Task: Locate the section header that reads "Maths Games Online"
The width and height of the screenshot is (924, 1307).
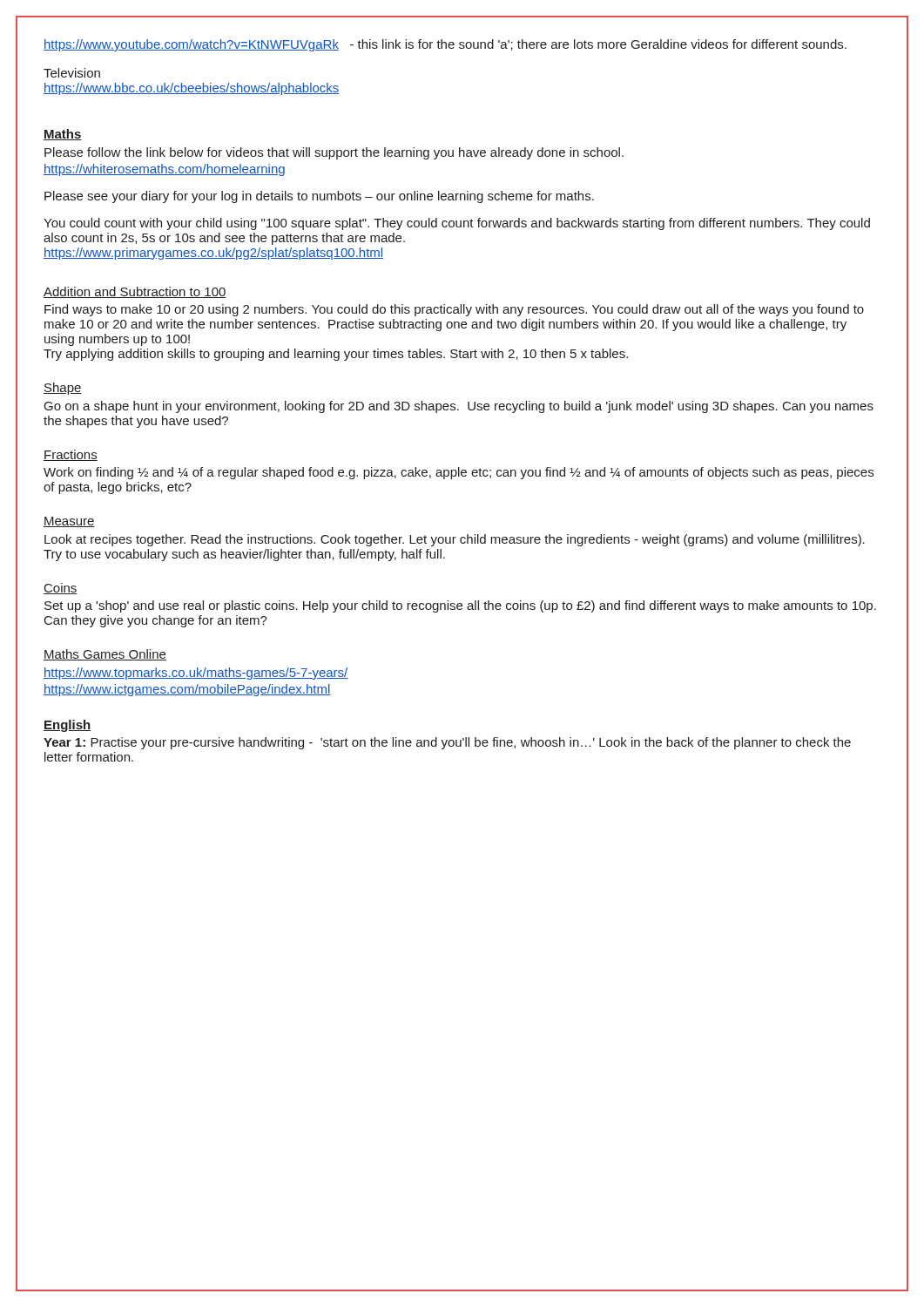Action: [x=105, y=655]
